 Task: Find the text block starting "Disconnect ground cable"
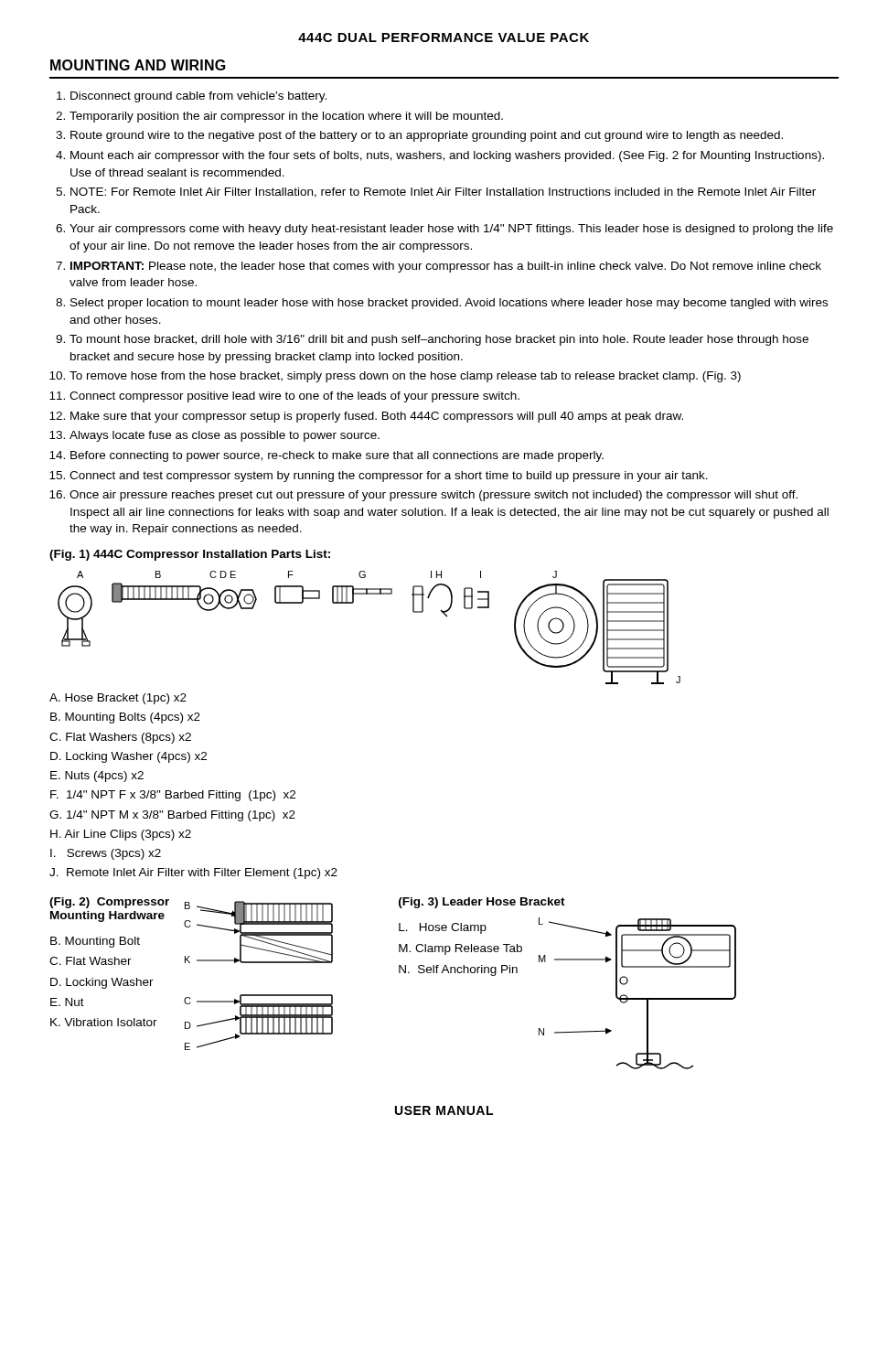[199, 96]
